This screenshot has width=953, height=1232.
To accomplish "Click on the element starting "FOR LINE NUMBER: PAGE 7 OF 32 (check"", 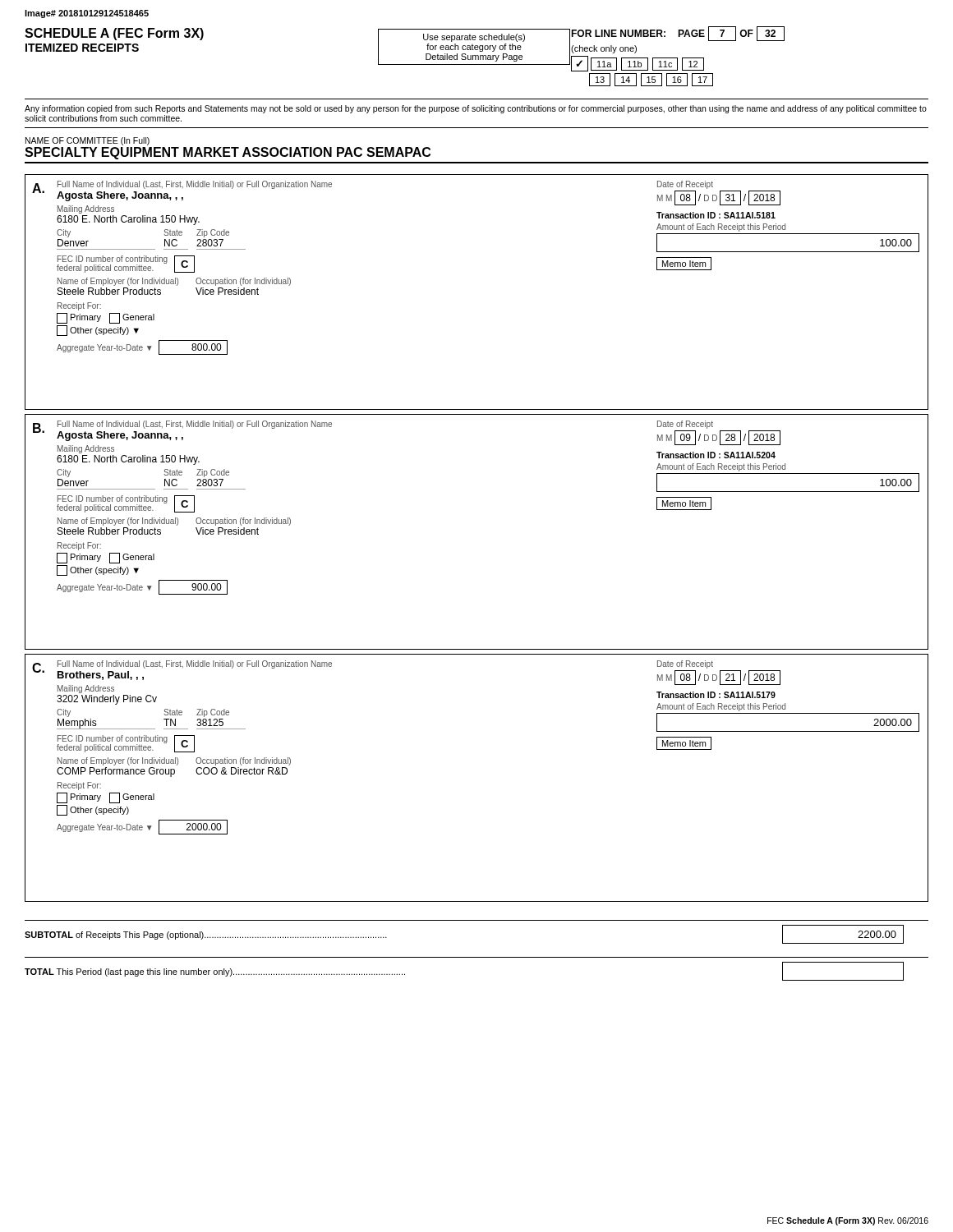I will click(678, 34).
